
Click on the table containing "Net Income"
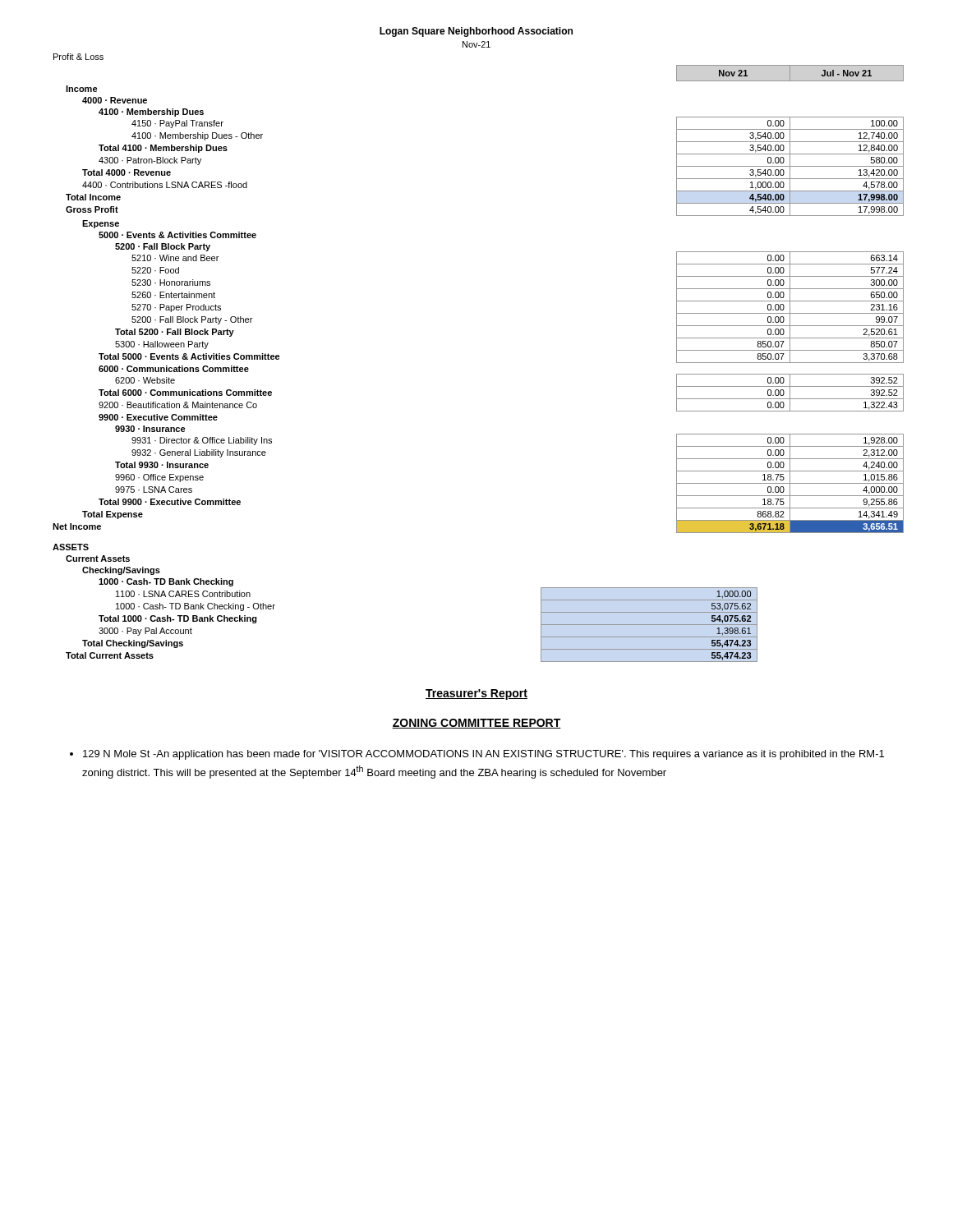point(476,279)
